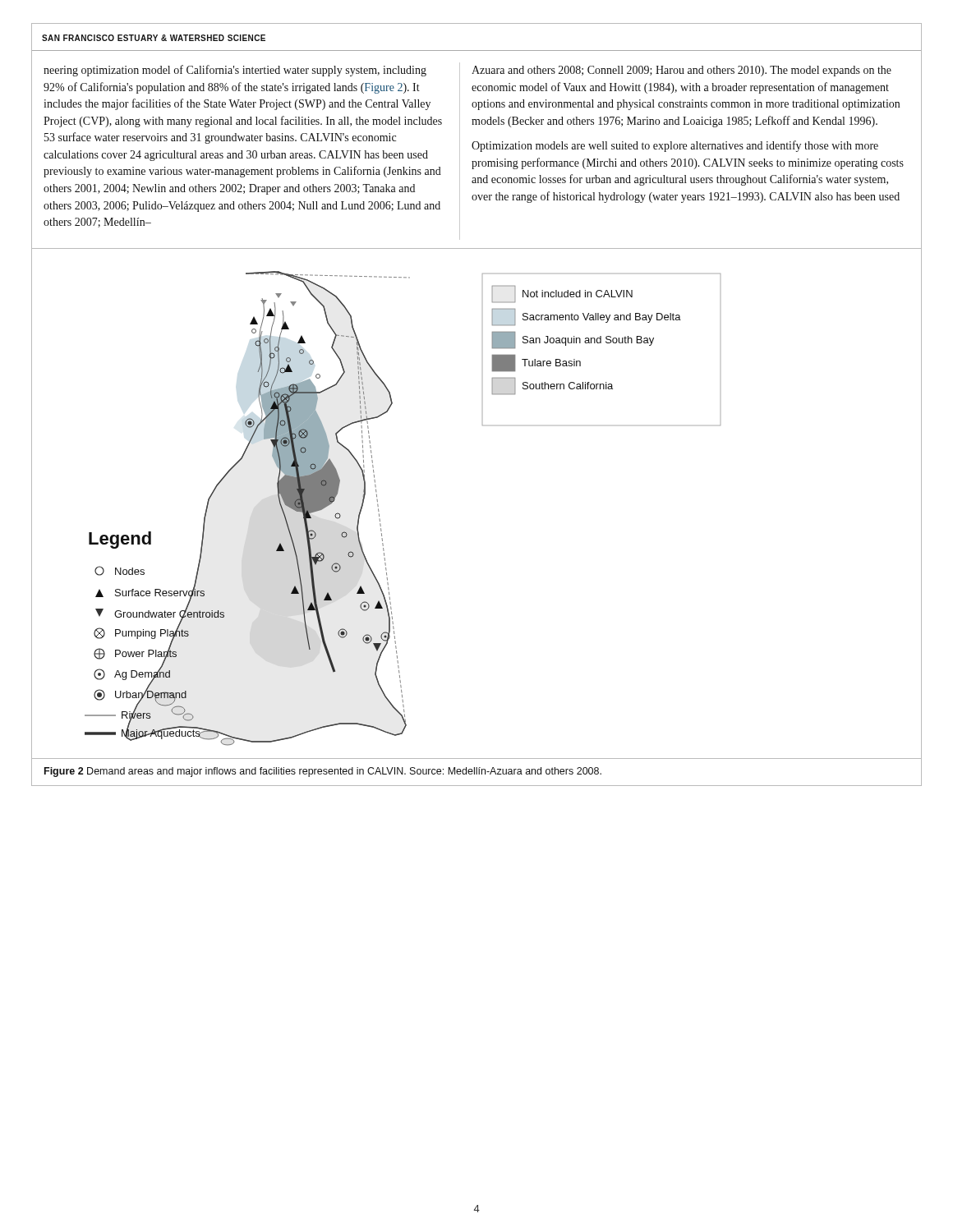This screenshot has width=953, height=1232.
Task: Locate the passage starting "Azuara and others"
Action: [686, 96]
